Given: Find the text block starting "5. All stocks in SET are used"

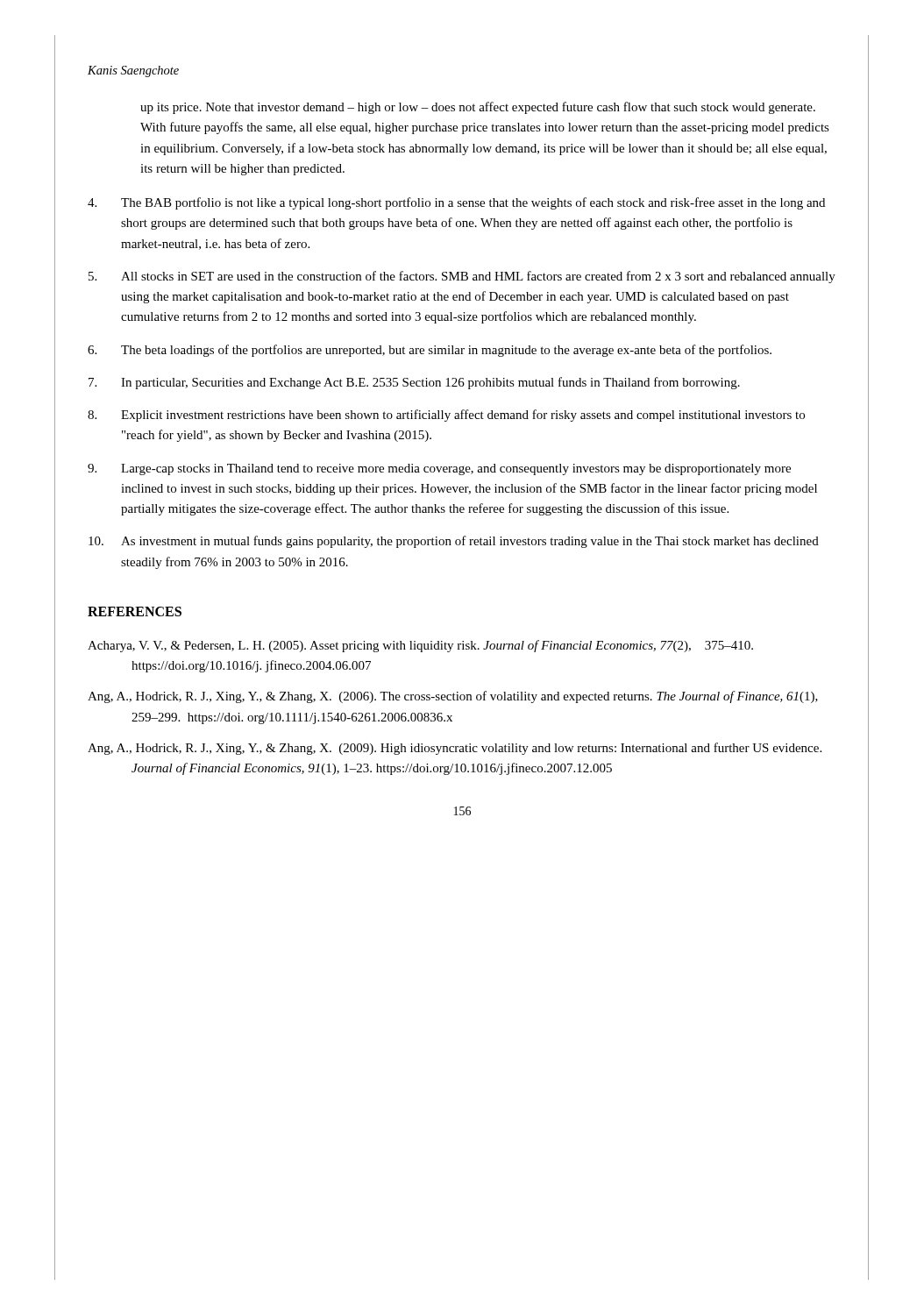Looking at the screenshot, I should point(462,297).
